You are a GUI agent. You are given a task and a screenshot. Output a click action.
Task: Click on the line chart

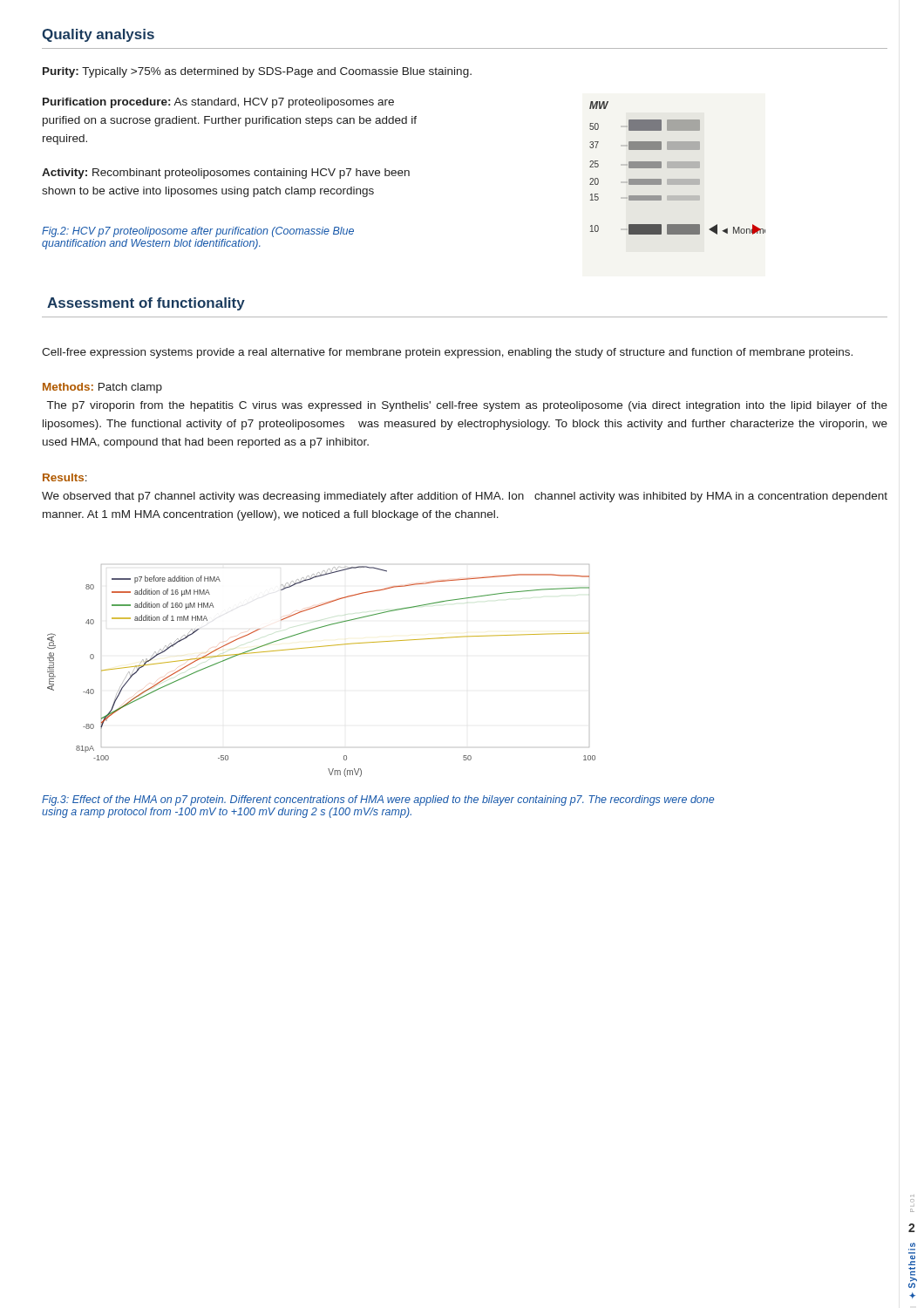[465, 667]
